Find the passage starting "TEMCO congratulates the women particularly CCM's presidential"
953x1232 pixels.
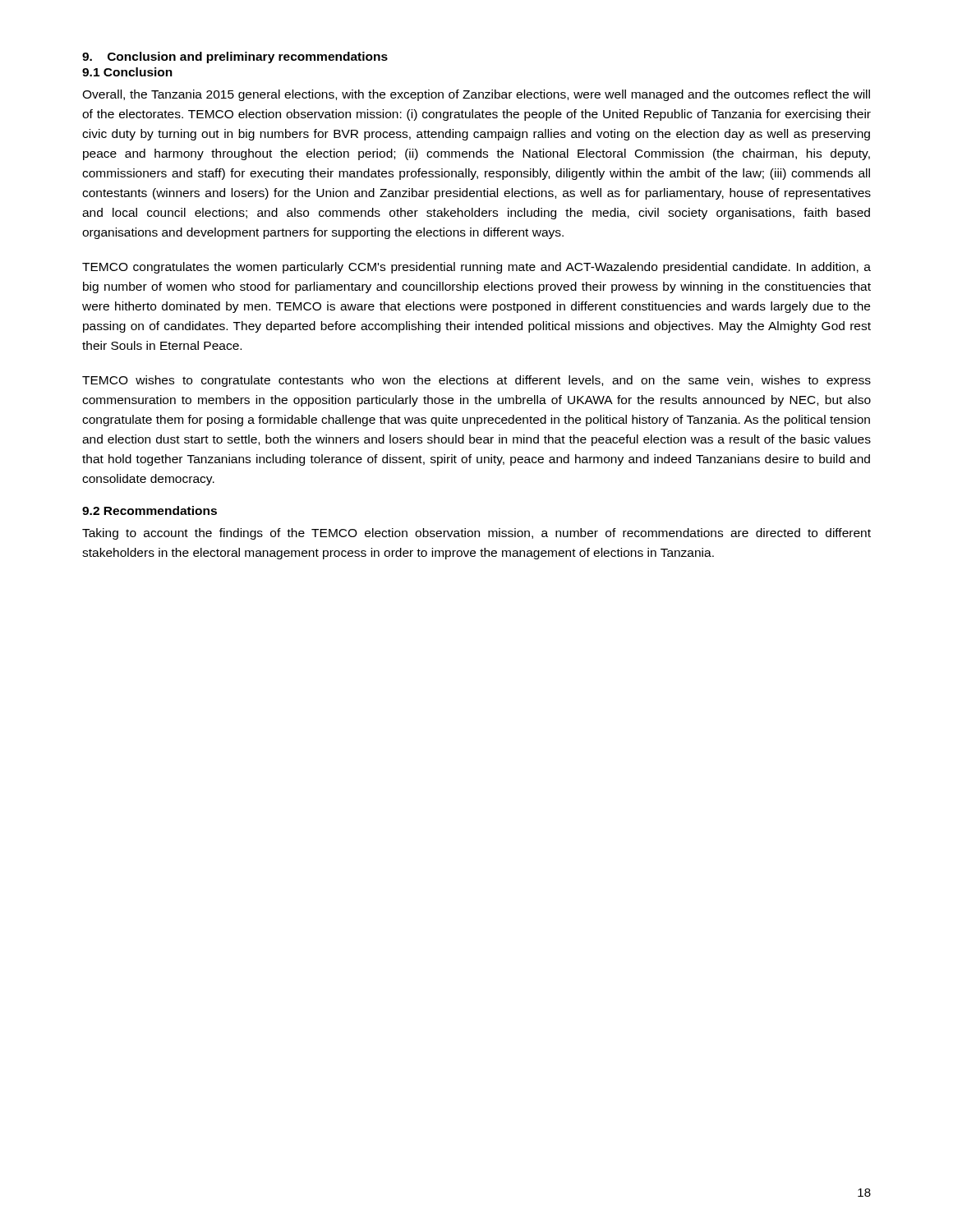click(476, 306)
